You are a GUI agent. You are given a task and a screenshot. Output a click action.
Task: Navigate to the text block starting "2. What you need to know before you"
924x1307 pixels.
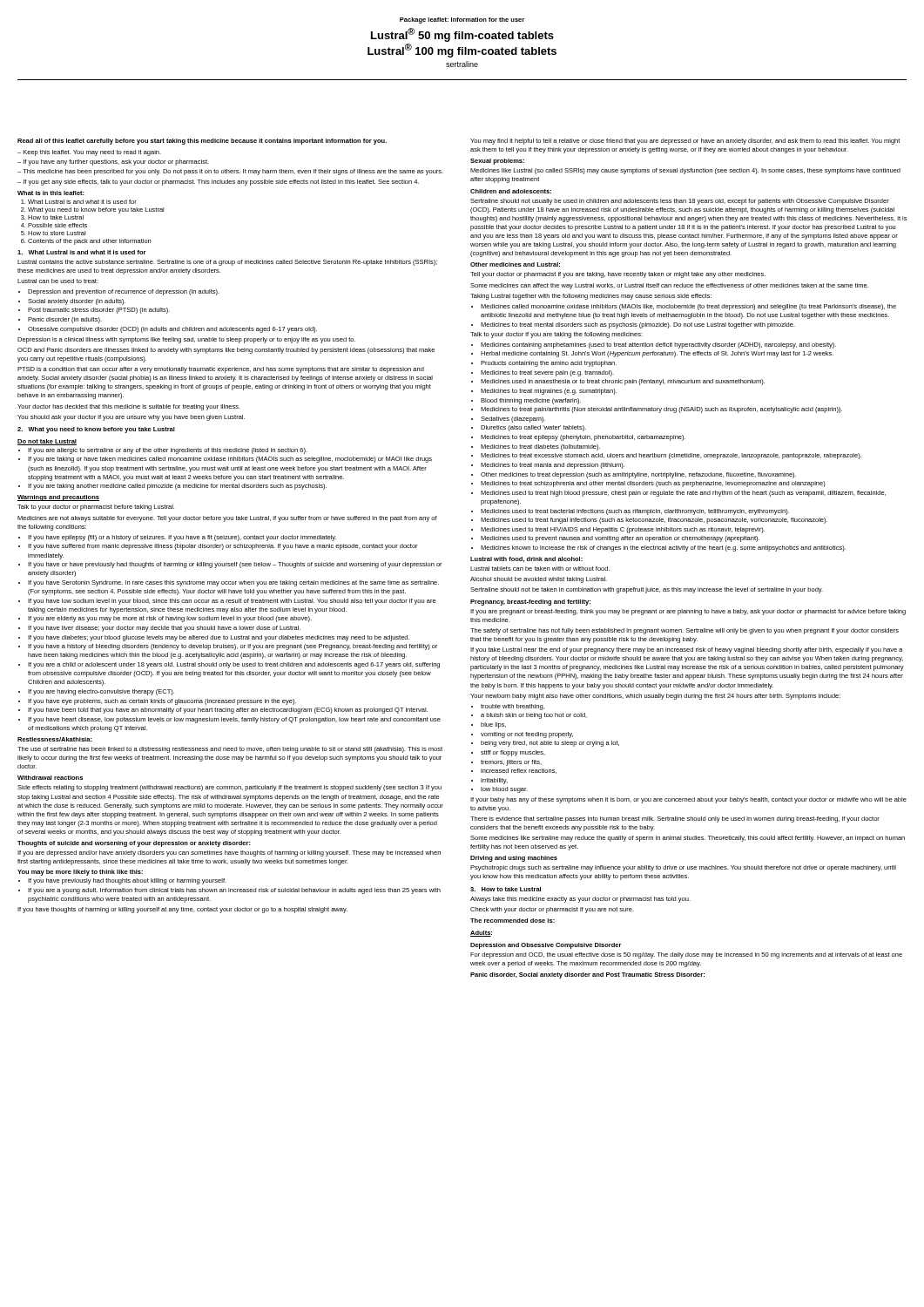[96, 429]
